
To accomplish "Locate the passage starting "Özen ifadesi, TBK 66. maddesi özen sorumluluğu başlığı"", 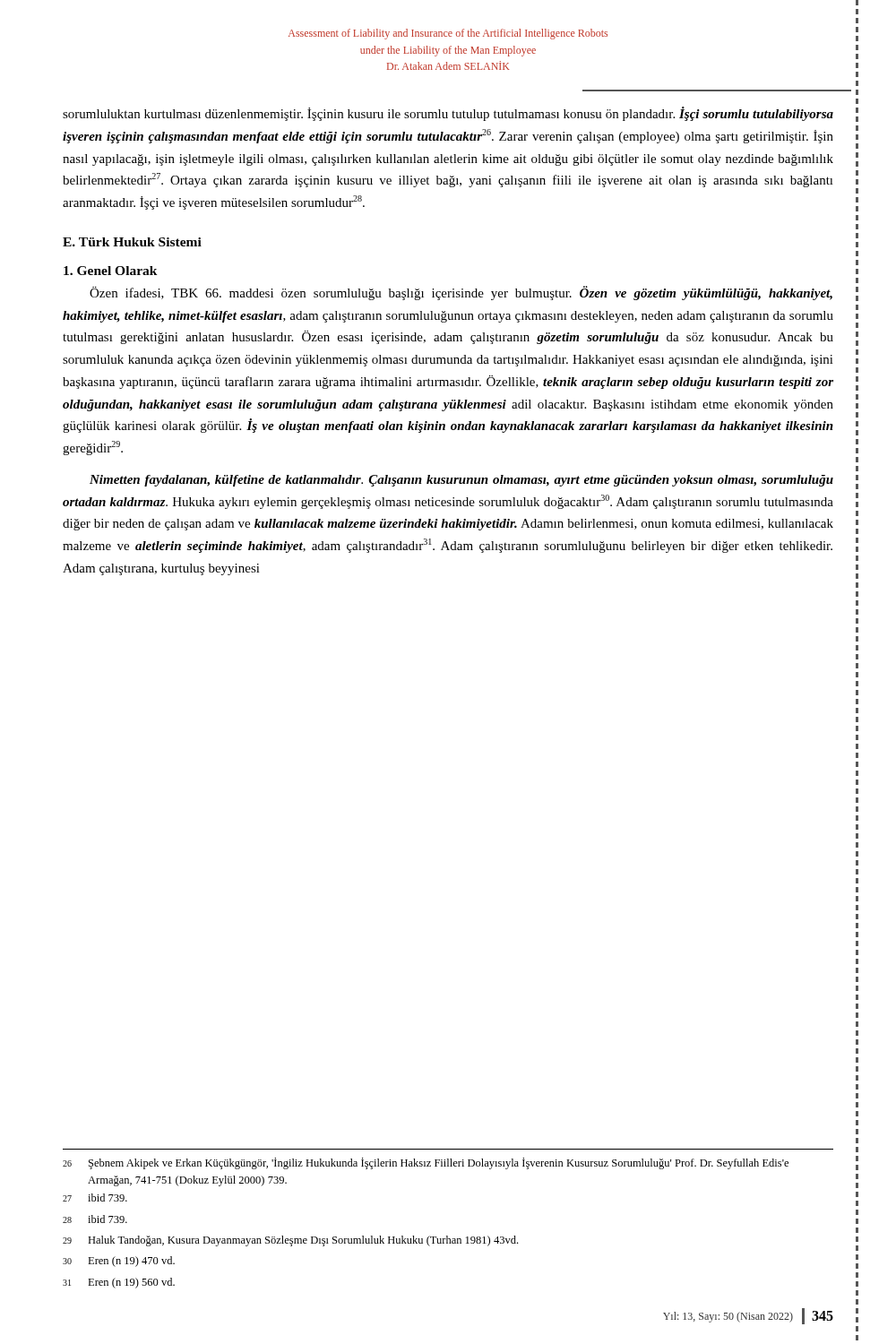I will point(448,370).
